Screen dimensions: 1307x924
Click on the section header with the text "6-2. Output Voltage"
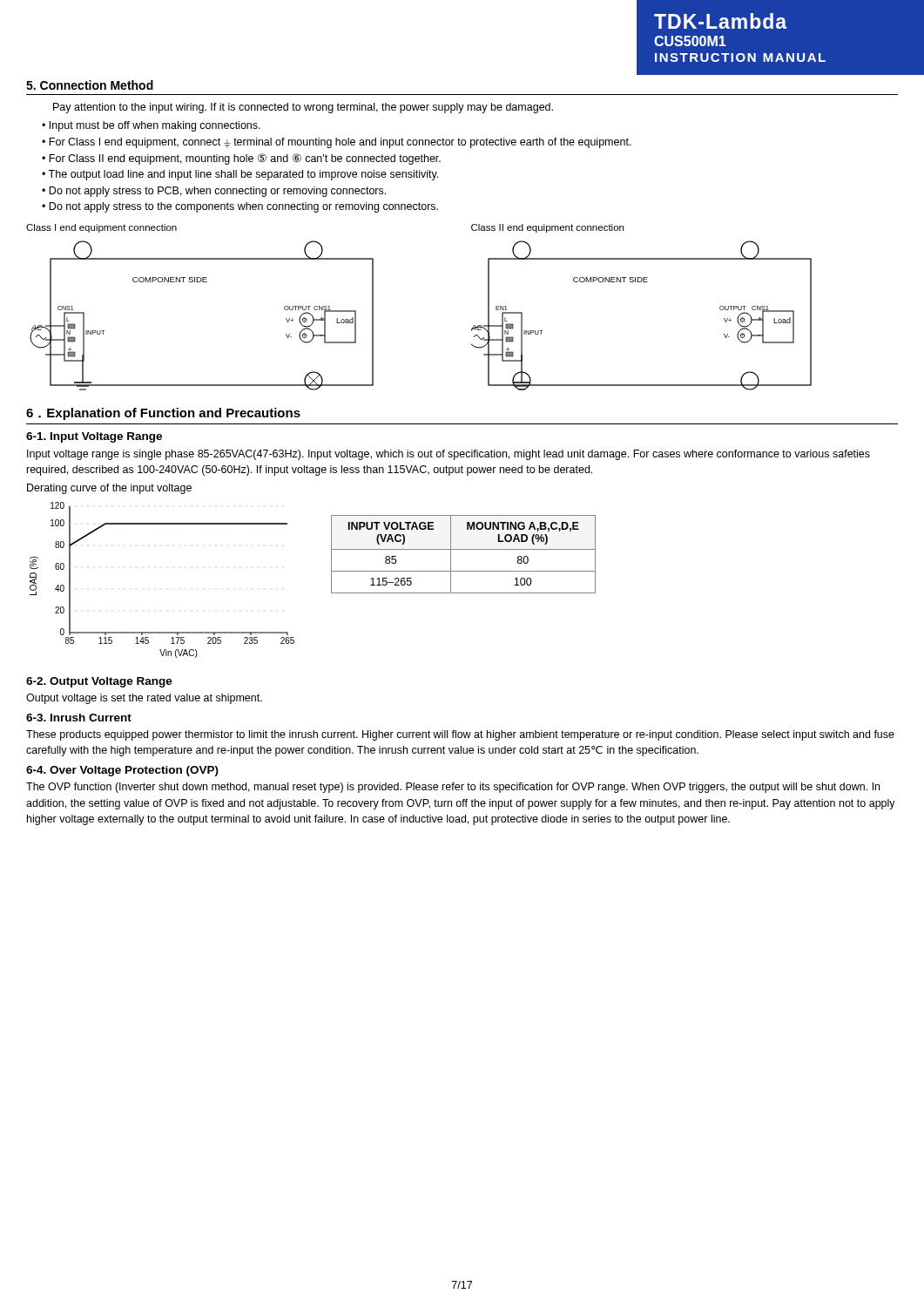99,681
